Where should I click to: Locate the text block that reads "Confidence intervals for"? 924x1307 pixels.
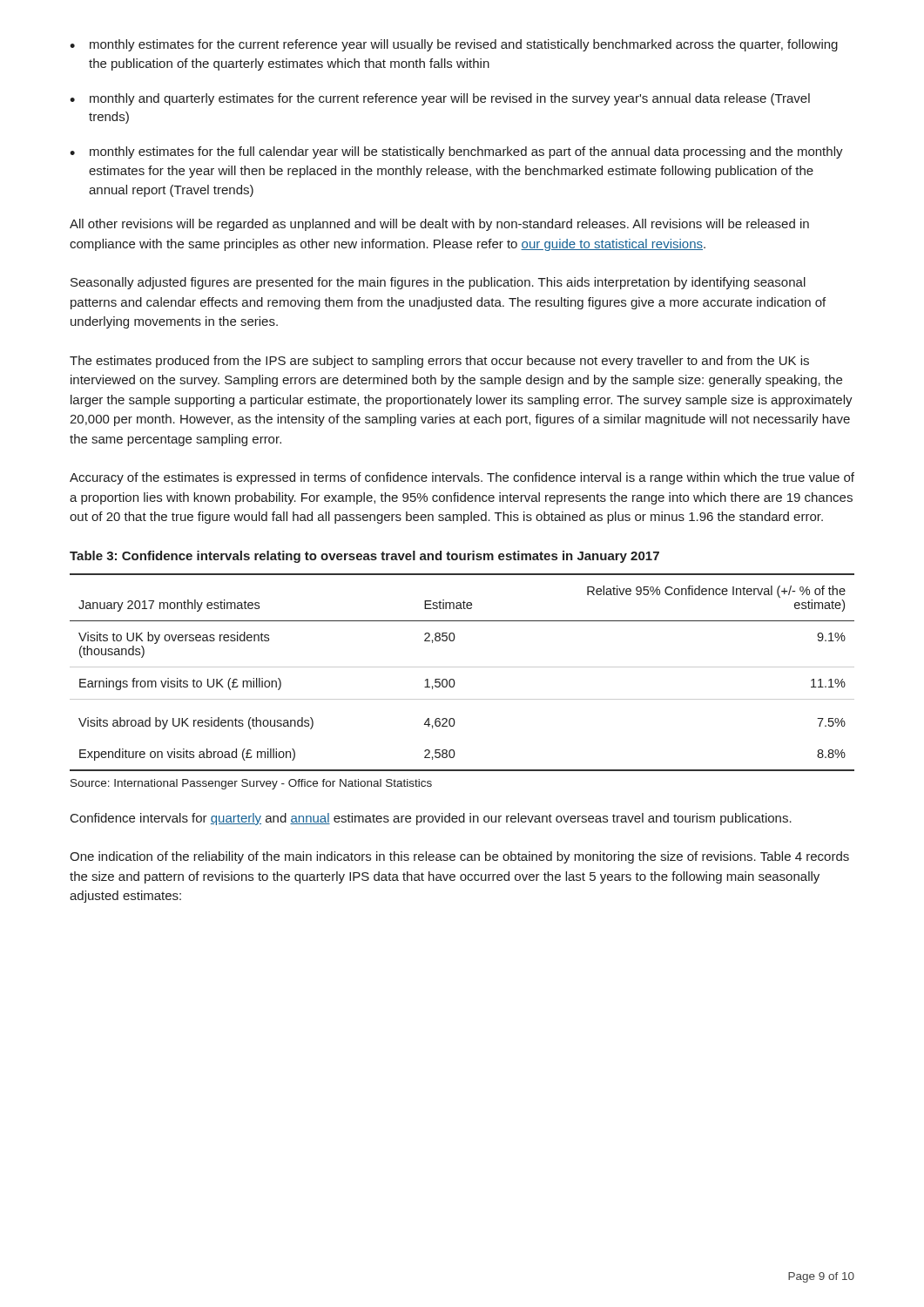point(431,818)
